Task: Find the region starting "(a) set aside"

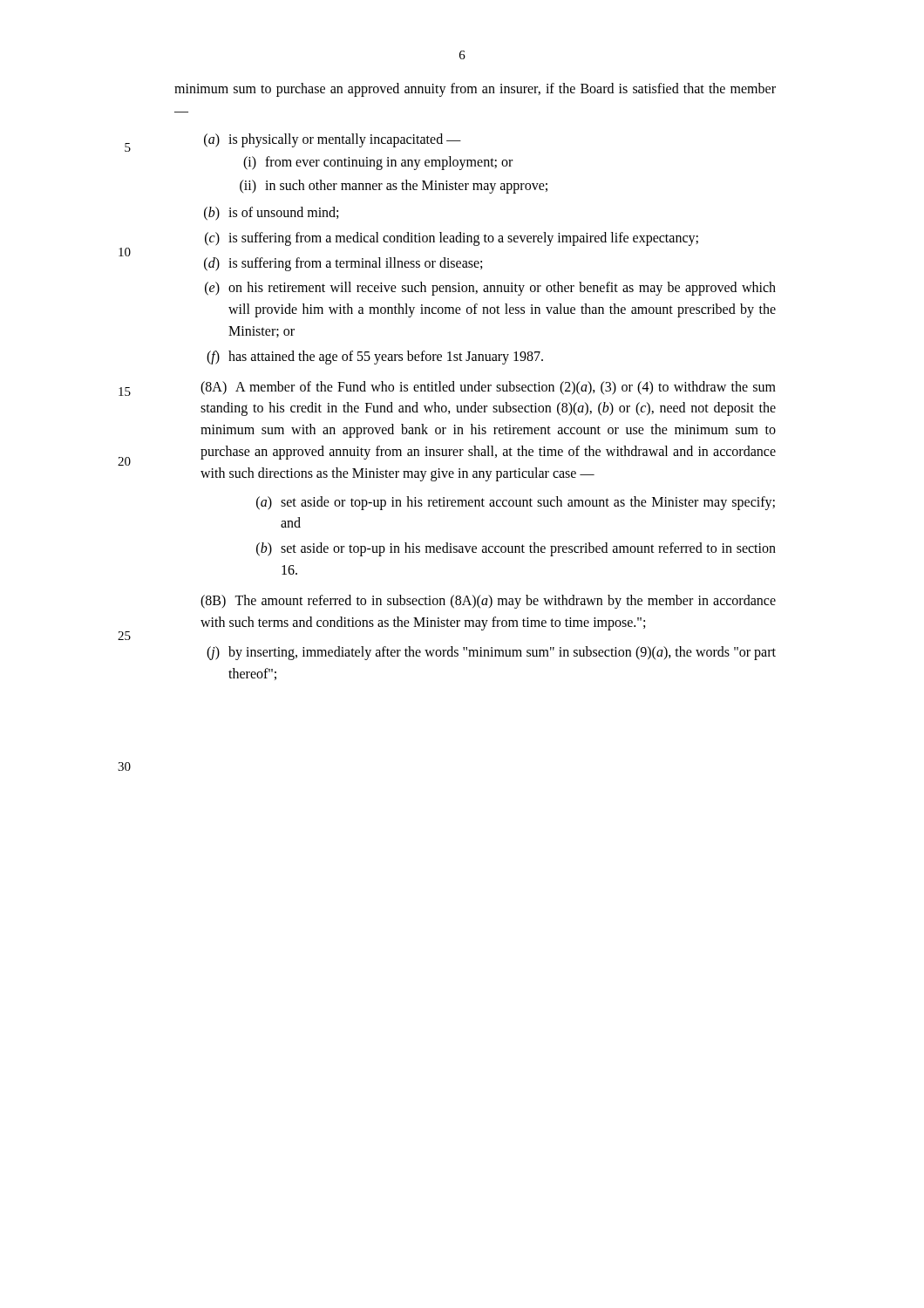Action: [x=501, y=513]
